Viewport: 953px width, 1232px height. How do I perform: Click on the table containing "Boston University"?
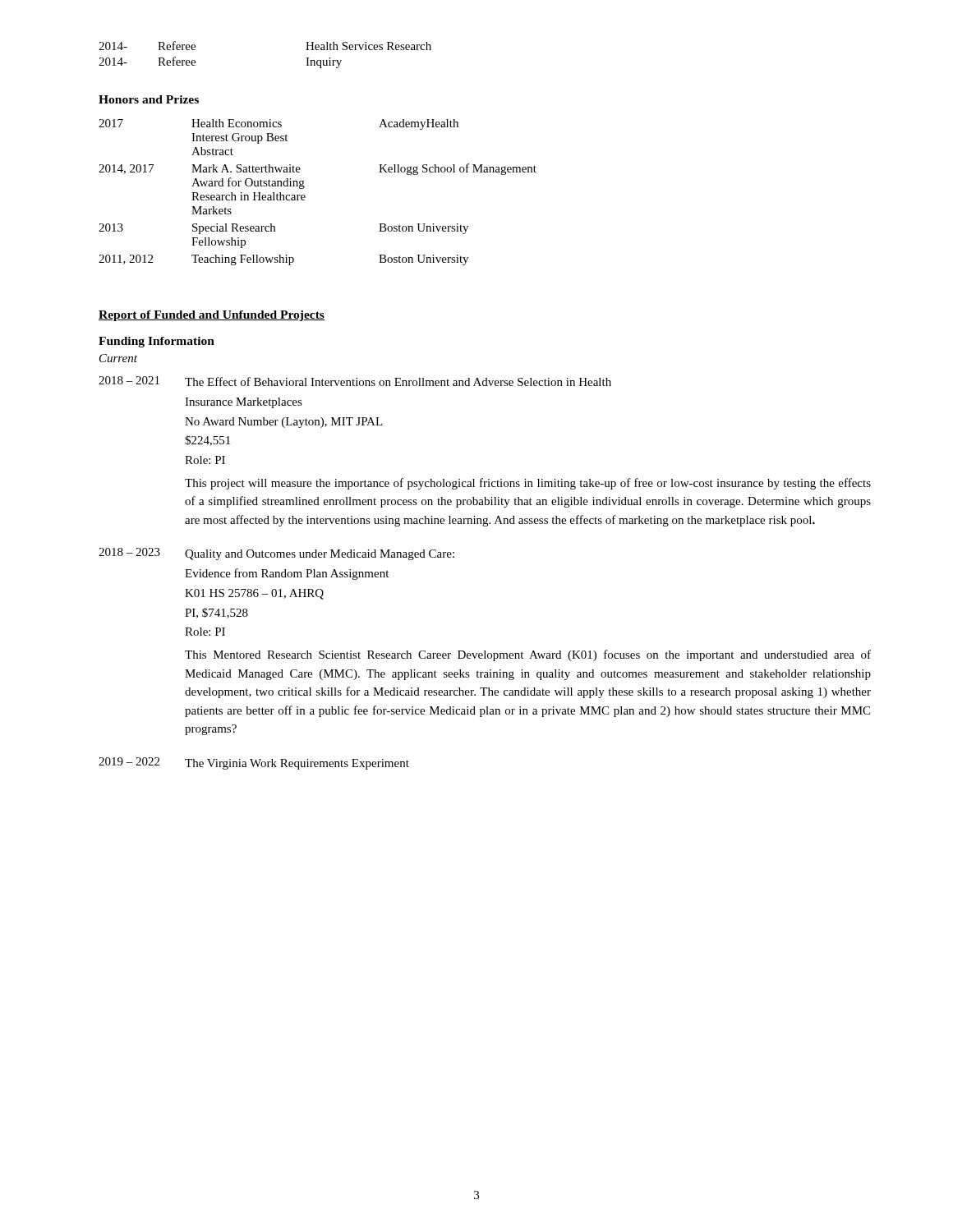tap(485, 191)
